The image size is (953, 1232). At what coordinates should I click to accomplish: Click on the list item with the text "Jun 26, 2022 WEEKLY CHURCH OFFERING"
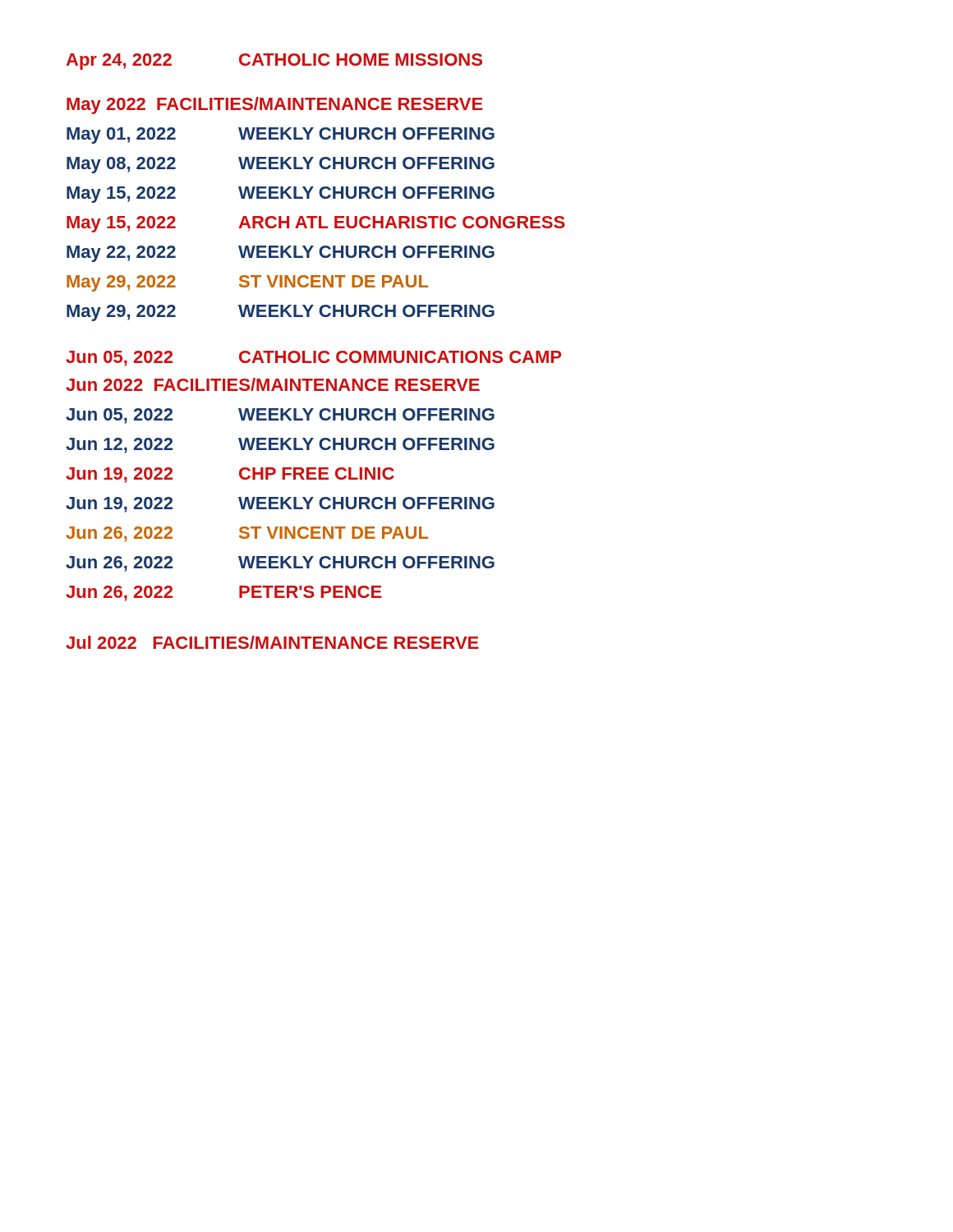click(x=281, y=563)
